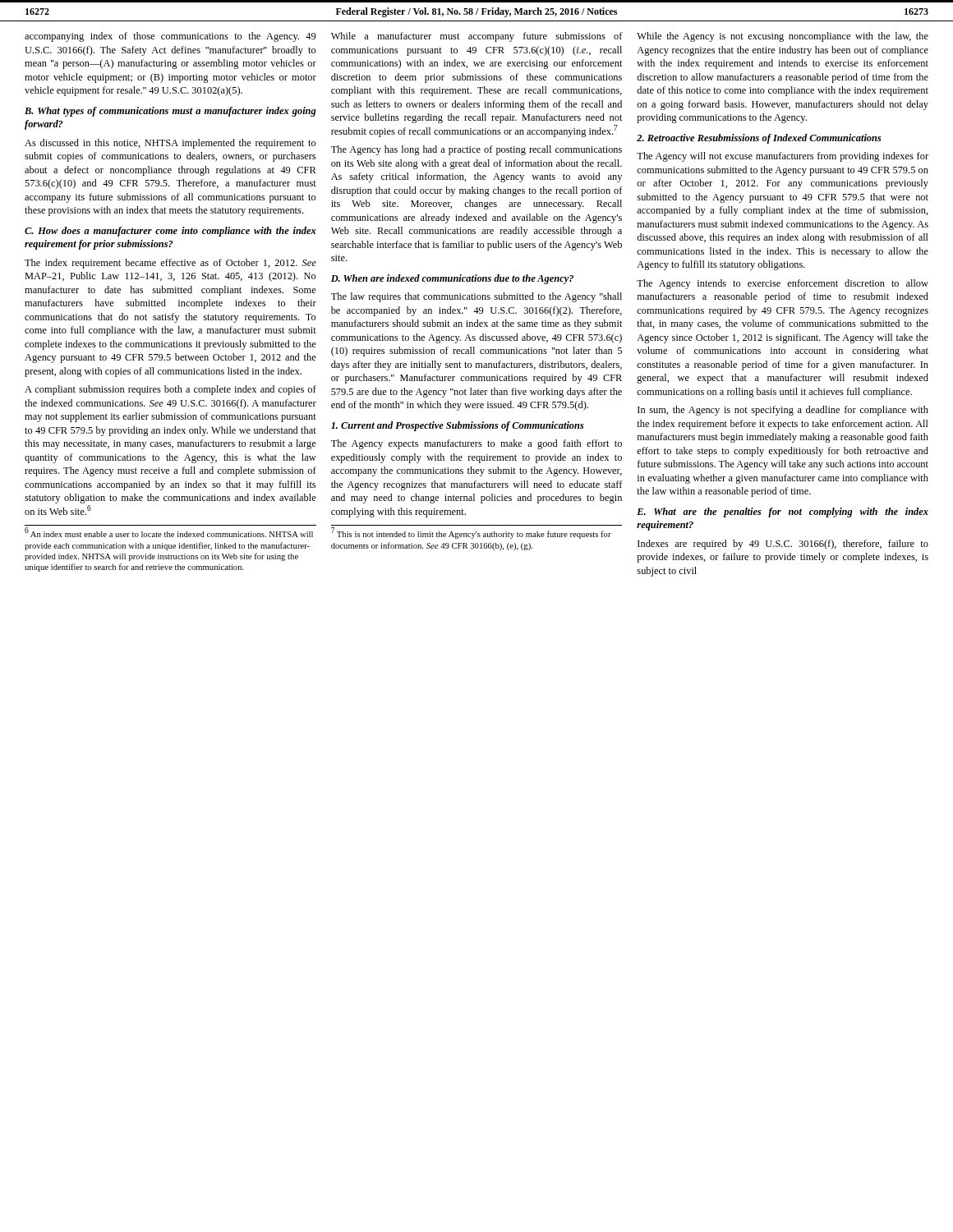953x1232 pixels.
Task: Point to the block beginning "The Agency will not excuse manufacturers from"
Action: pos(783,324)
